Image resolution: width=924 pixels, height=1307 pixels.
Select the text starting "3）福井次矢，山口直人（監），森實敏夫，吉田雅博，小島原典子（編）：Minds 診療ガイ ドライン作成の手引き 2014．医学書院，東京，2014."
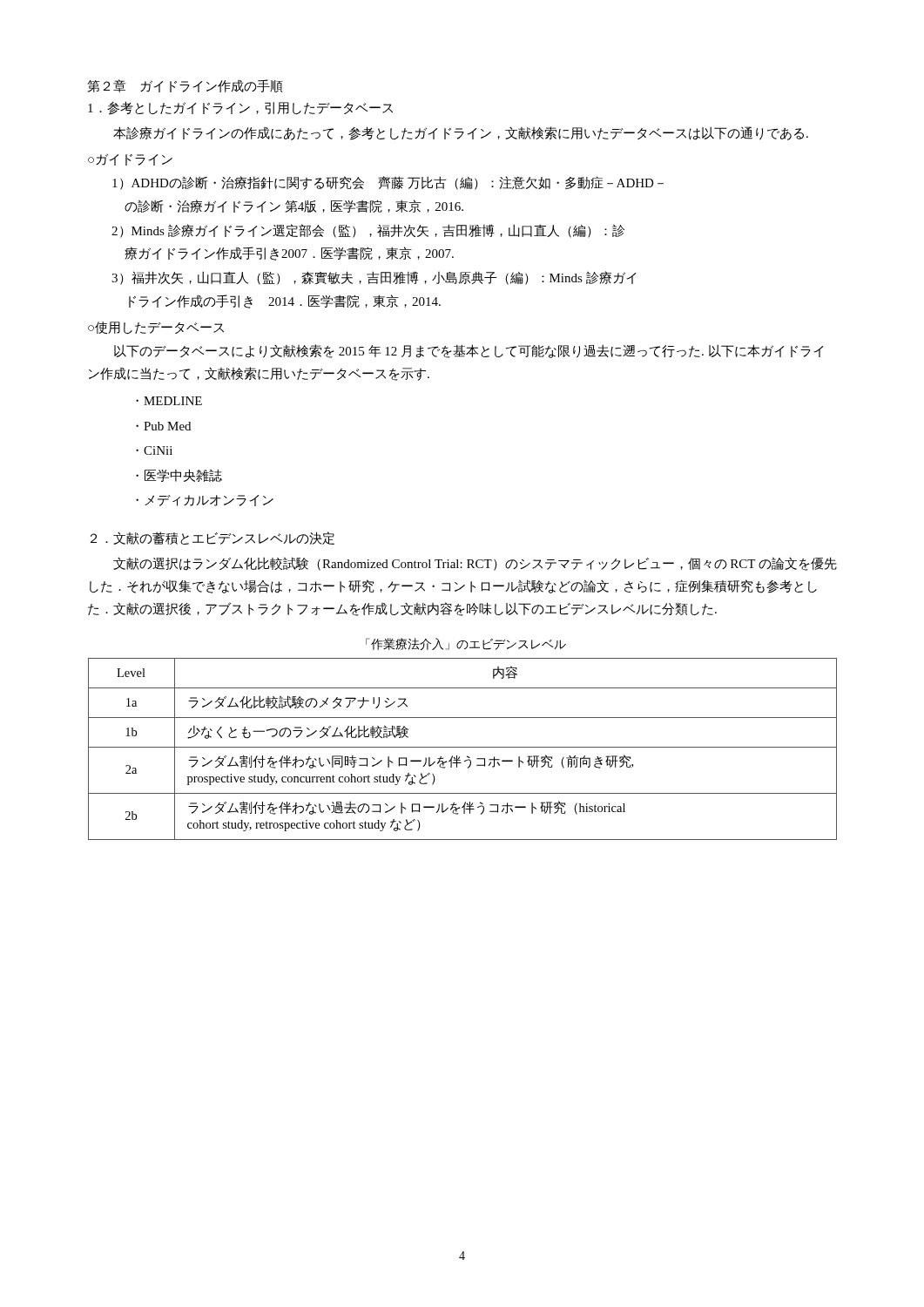pyautogui.click(x=375, y=290)
